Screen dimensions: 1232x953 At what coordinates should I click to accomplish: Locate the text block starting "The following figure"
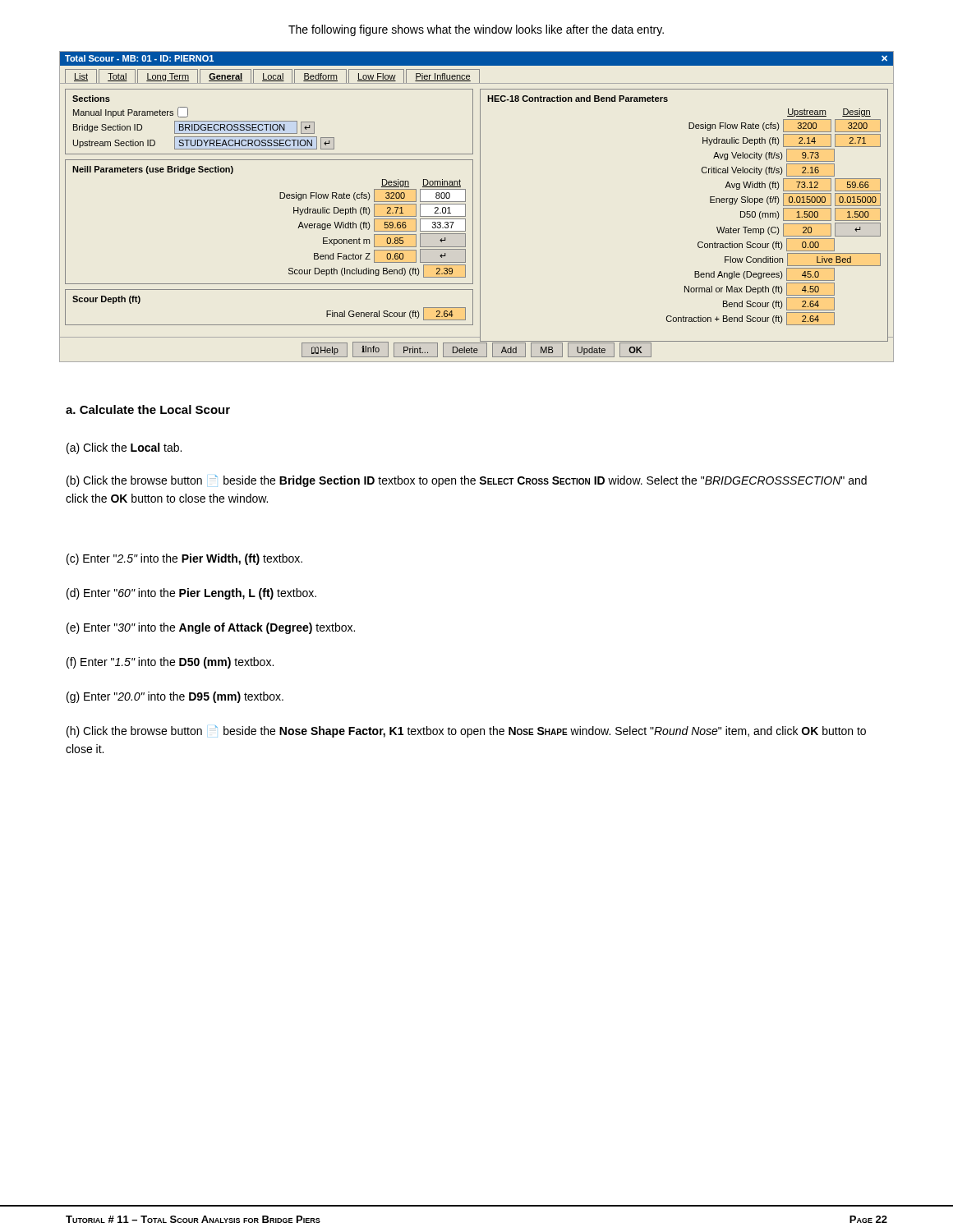(x=476, y=30)
